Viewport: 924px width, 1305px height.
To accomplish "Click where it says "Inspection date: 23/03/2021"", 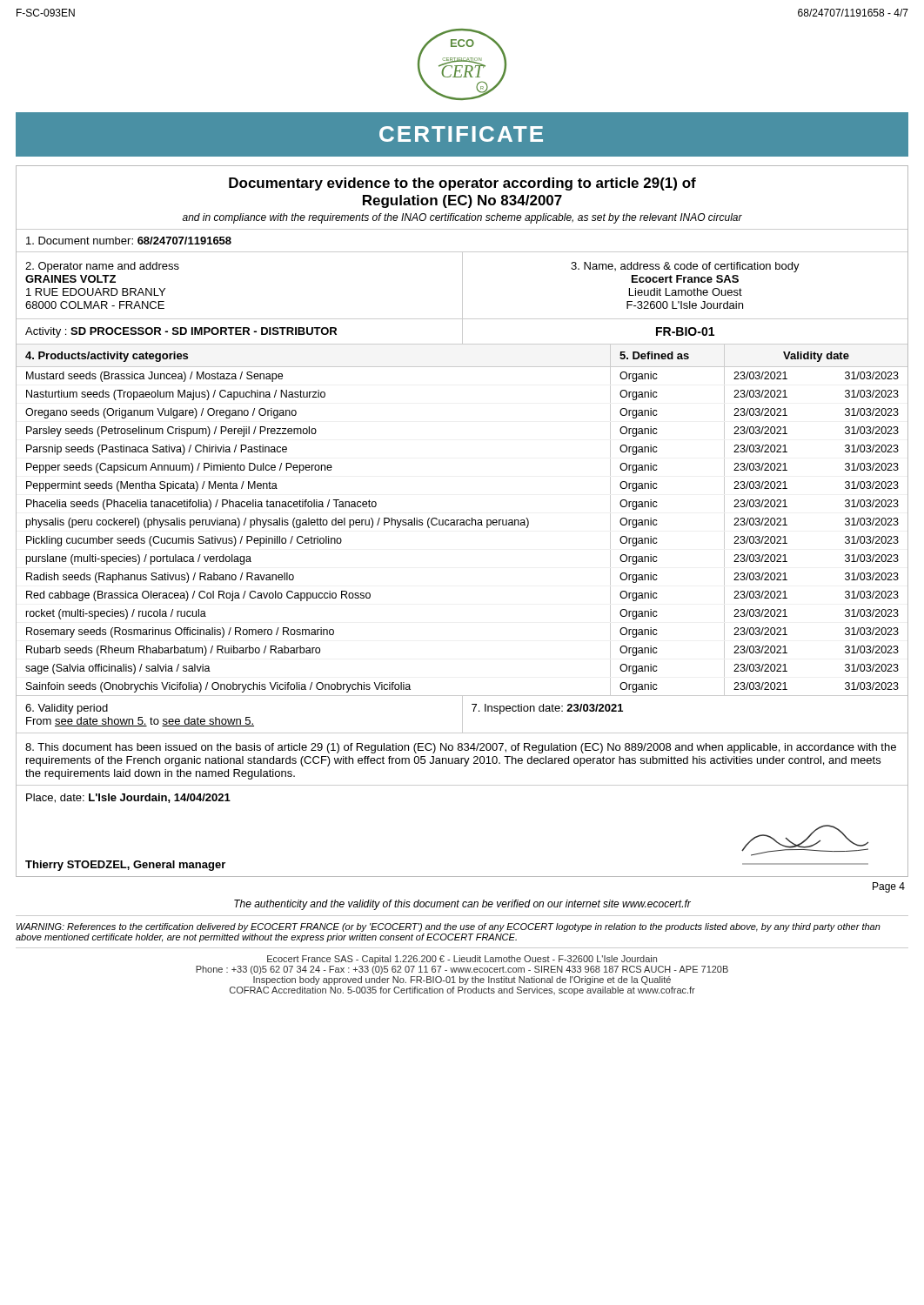I will click(547, 708).
